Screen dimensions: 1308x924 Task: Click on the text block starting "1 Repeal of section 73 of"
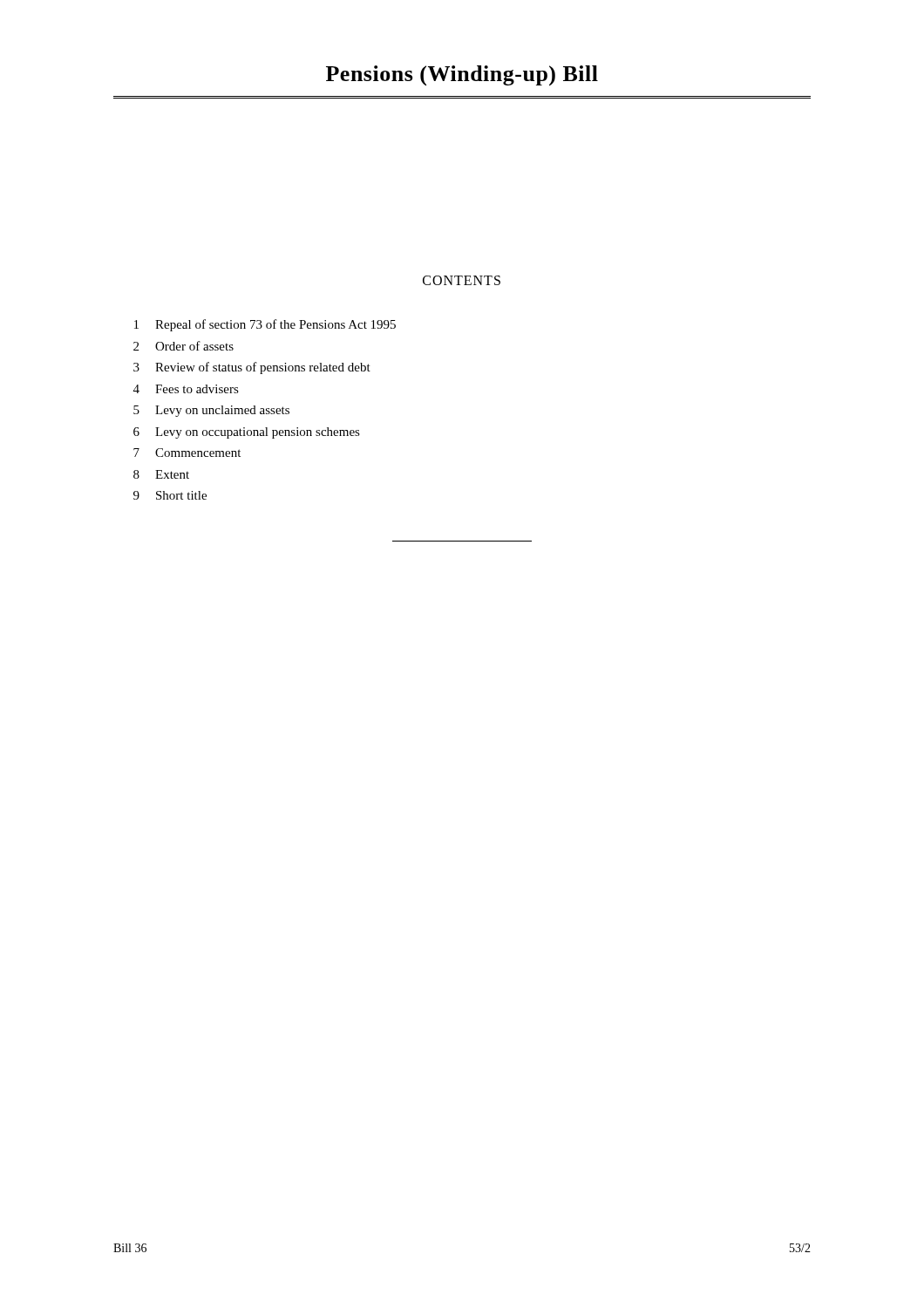point(255,325)
